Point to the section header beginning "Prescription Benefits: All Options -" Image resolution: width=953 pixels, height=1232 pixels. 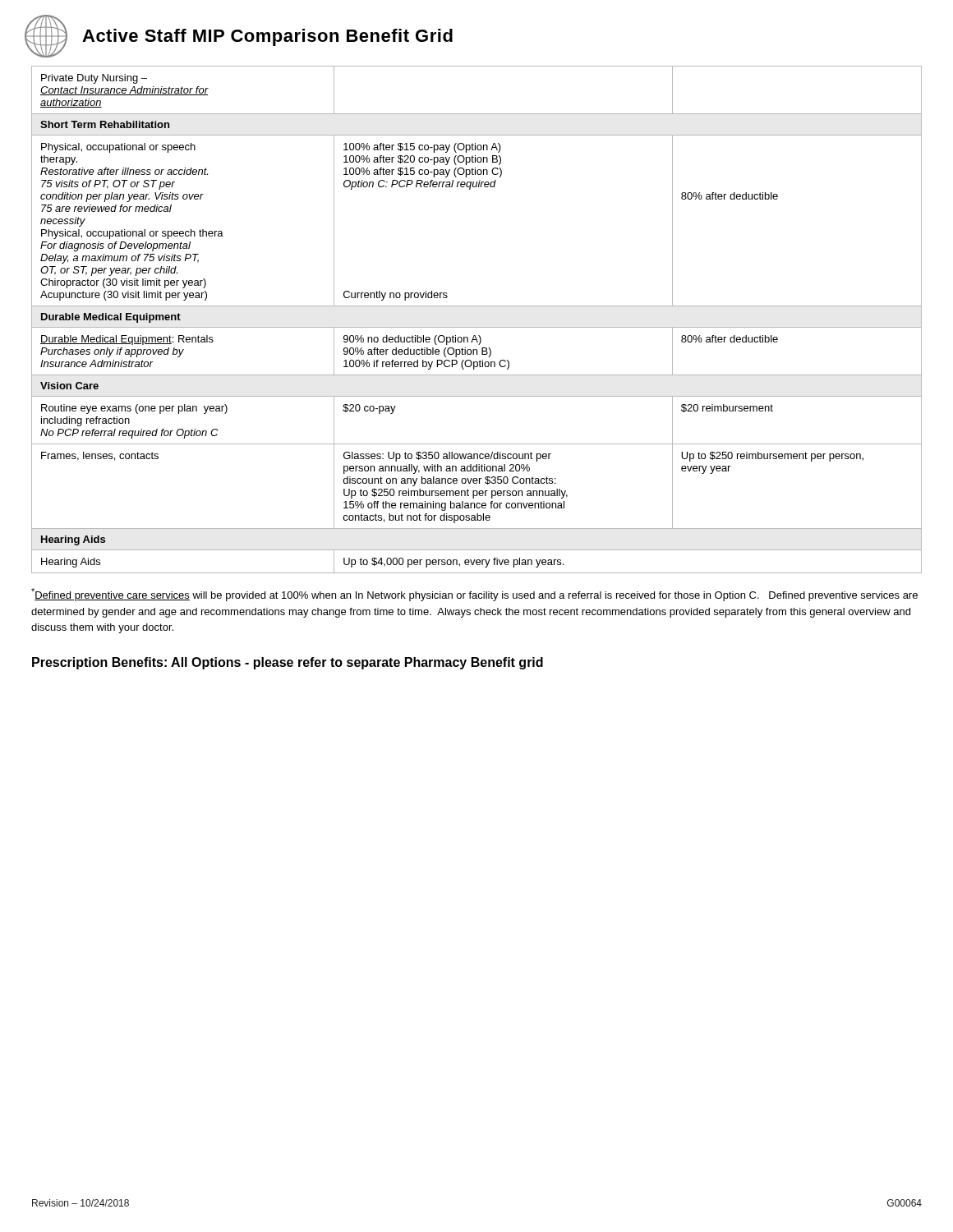pyautogui.click(x=287, y=662)
